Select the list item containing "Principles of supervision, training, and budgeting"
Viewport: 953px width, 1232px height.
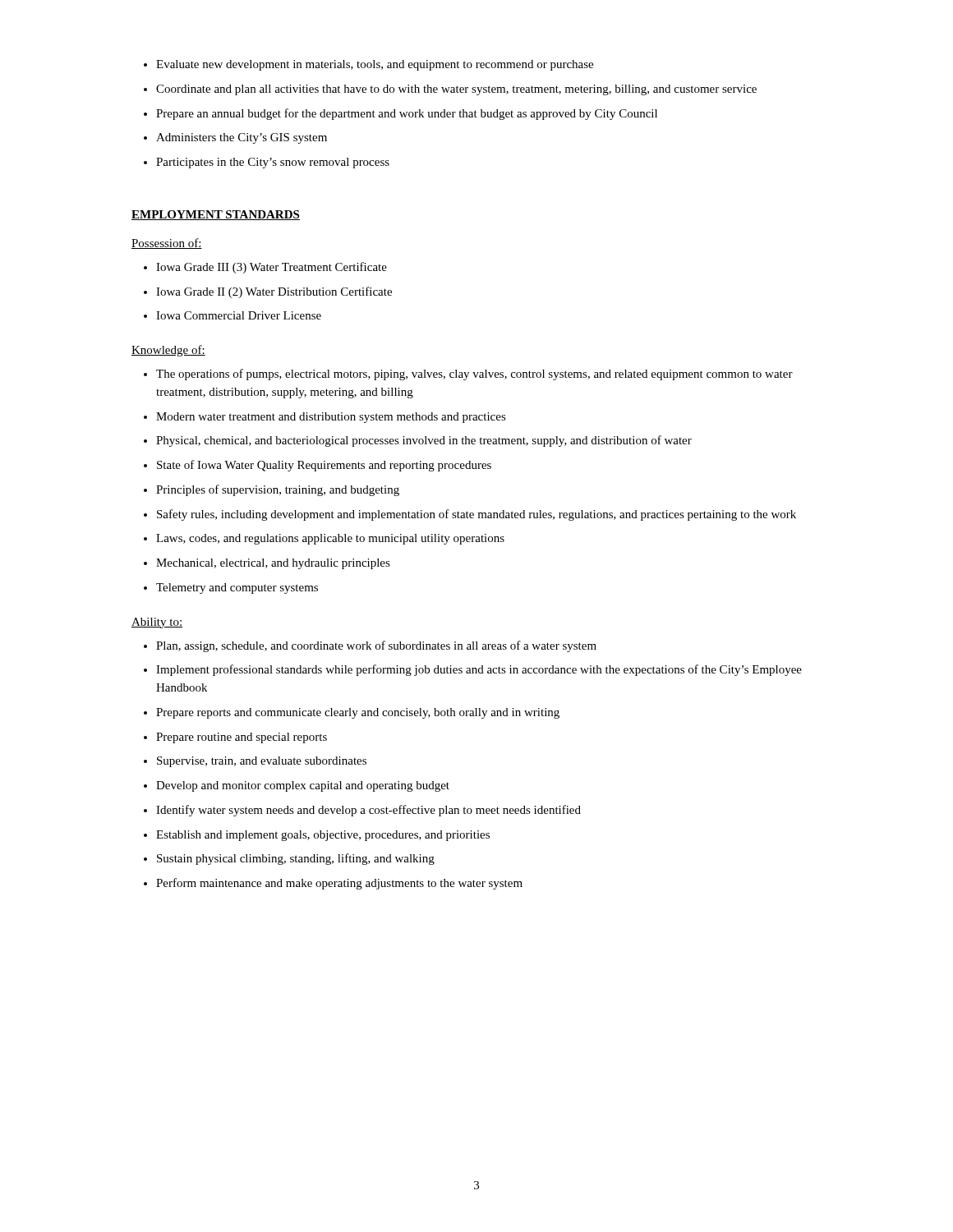tap(272, 490)
